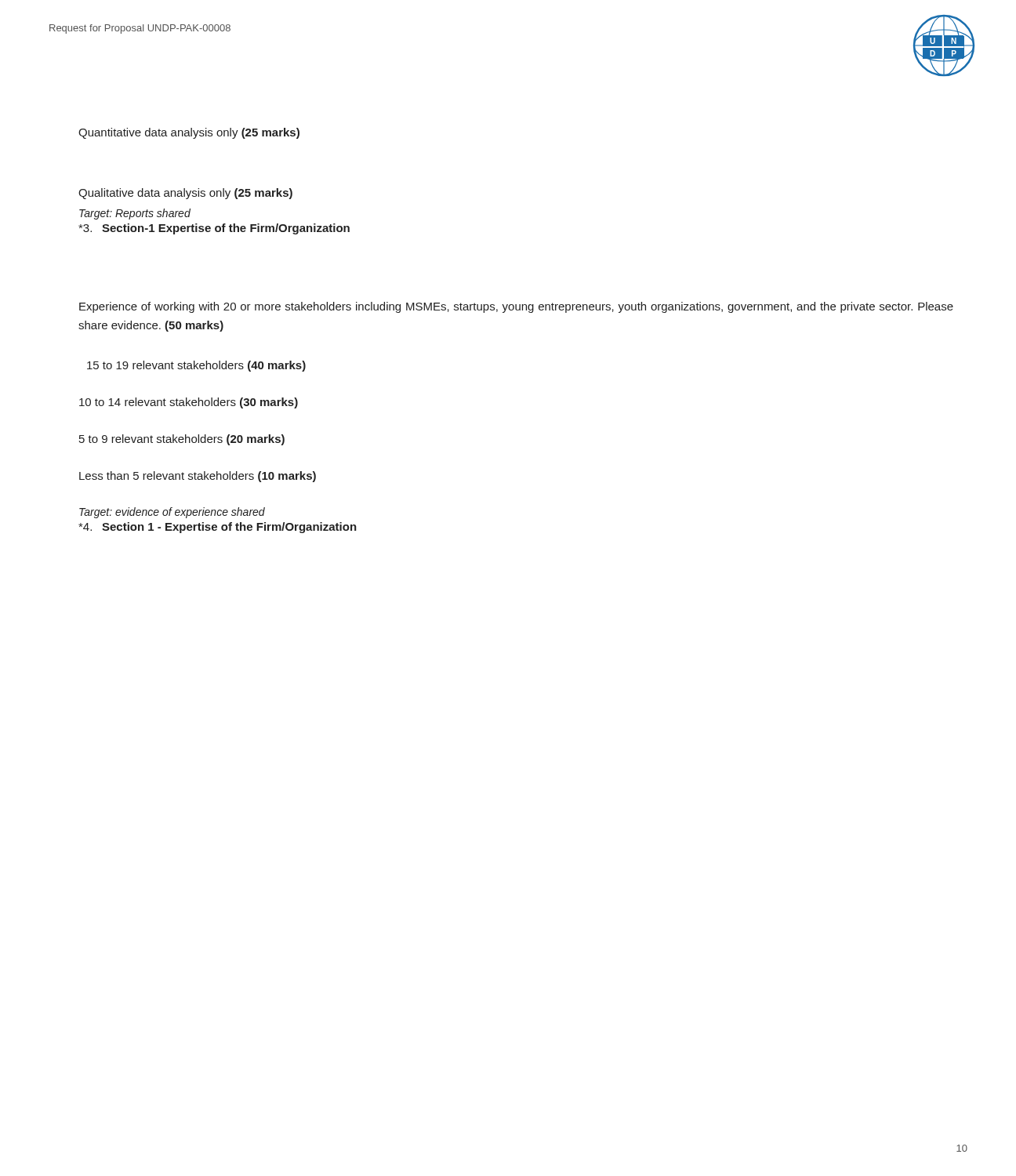Find the block starting "Qualitative data analysis"
This screenshot has width=1016, height=1176.
click(x=186, y=192)
